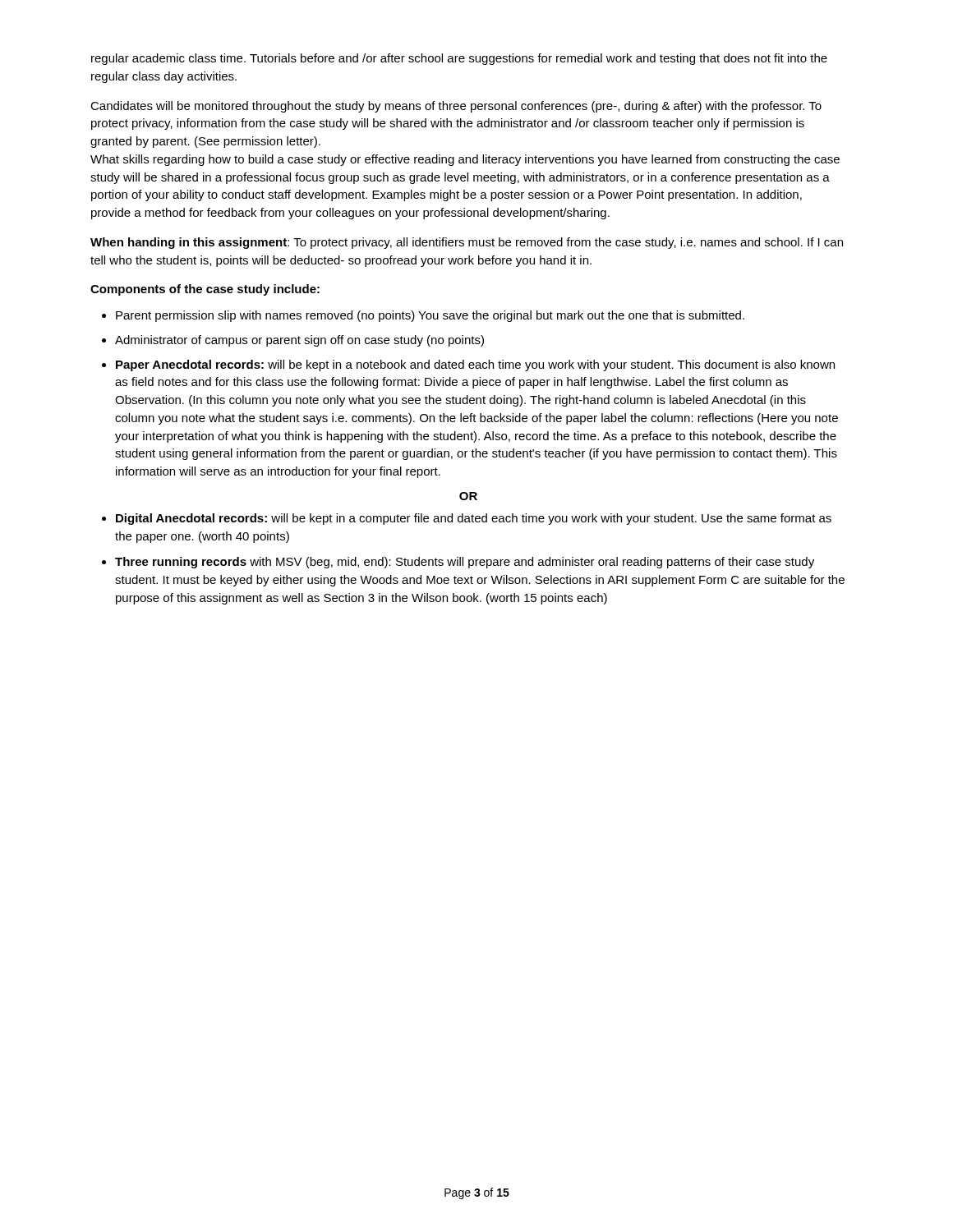953x1232 pixels.
Task: Locate the list item containing "Three running records with MSV (beg,"
Action: 480,579
